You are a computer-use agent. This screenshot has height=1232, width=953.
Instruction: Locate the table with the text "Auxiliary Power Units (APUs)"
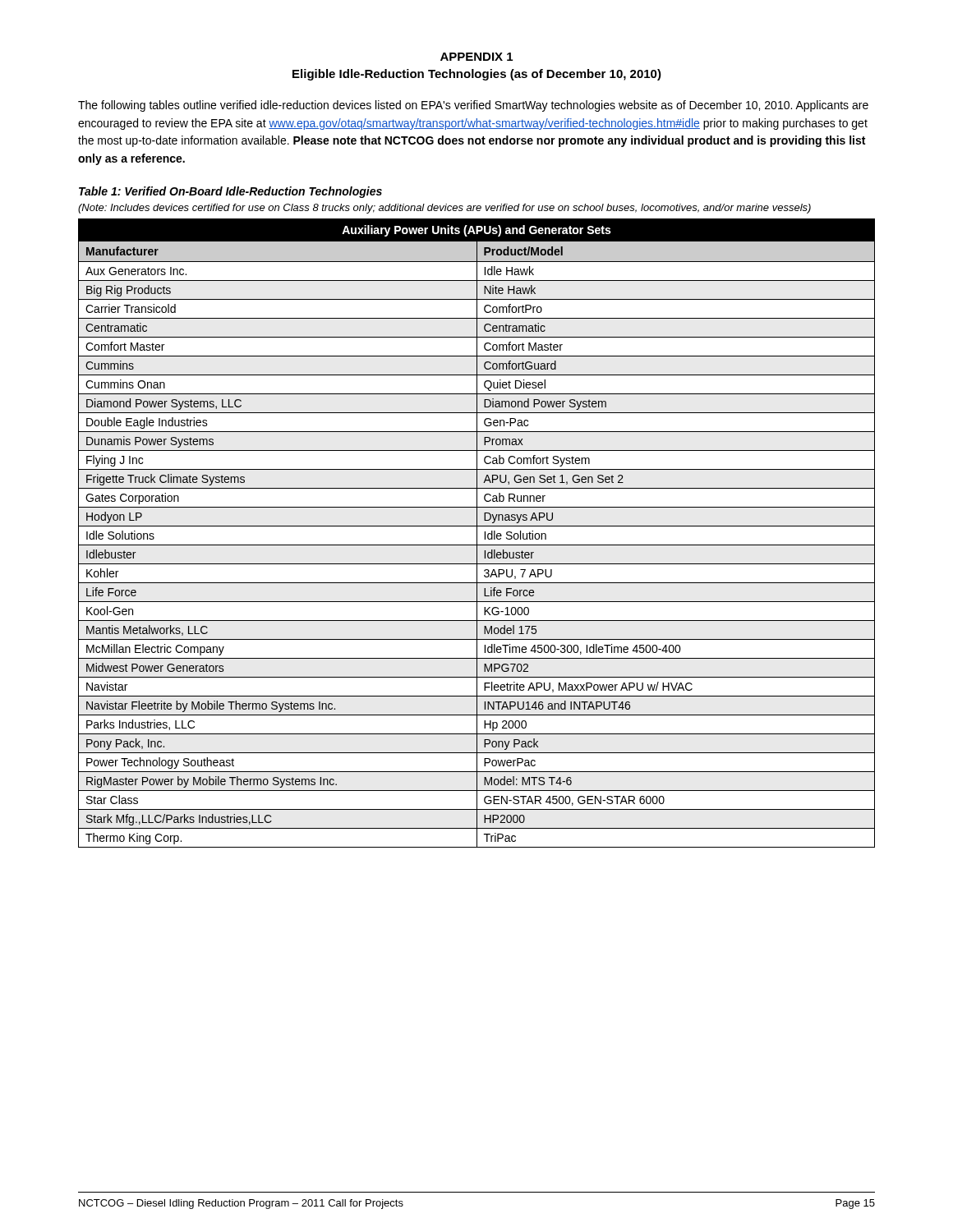(x=476, y=533)
